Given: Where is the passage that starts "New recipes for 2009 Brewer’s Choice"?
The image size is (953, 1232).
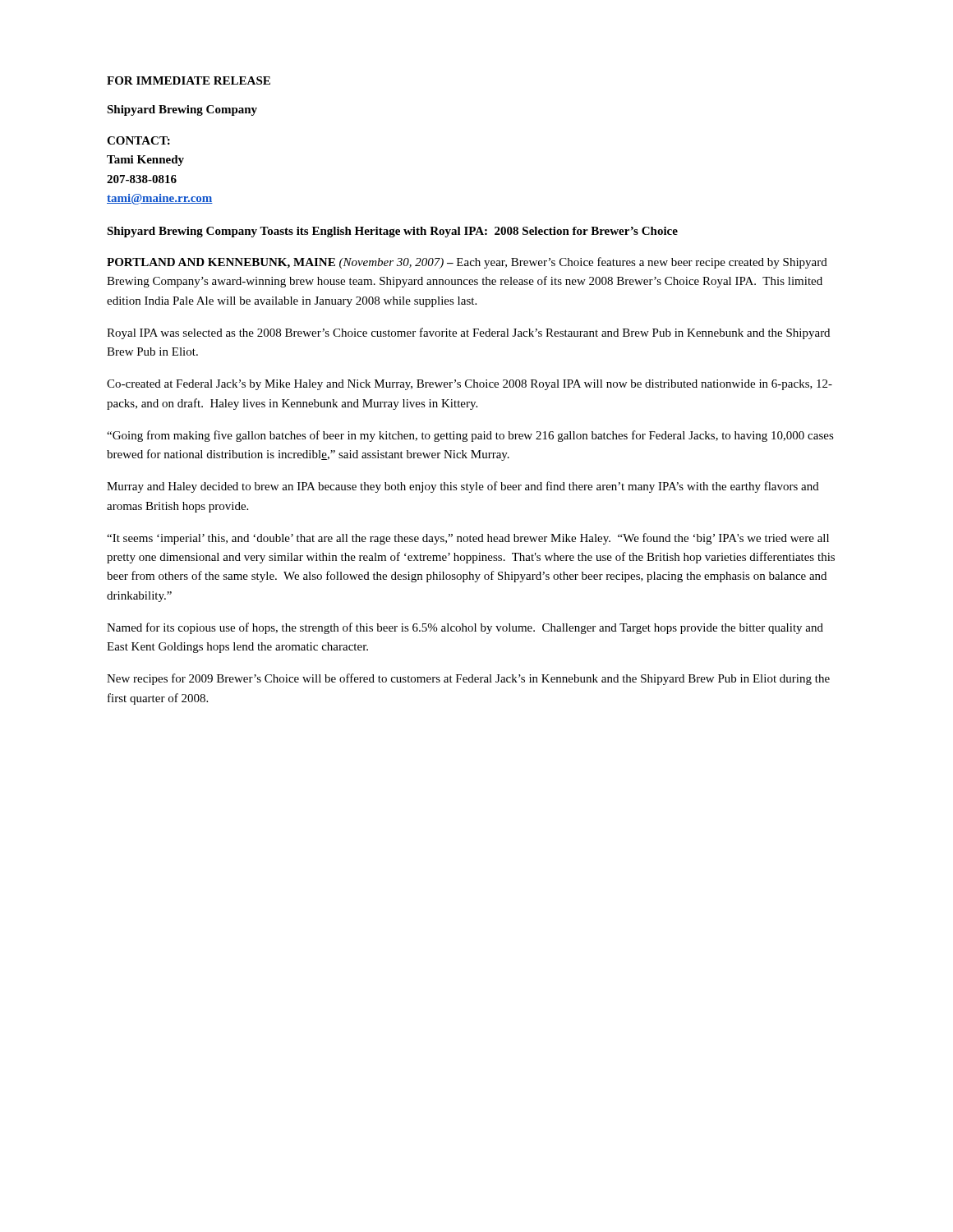Looking at the screenshot, I should coord(468,688).
